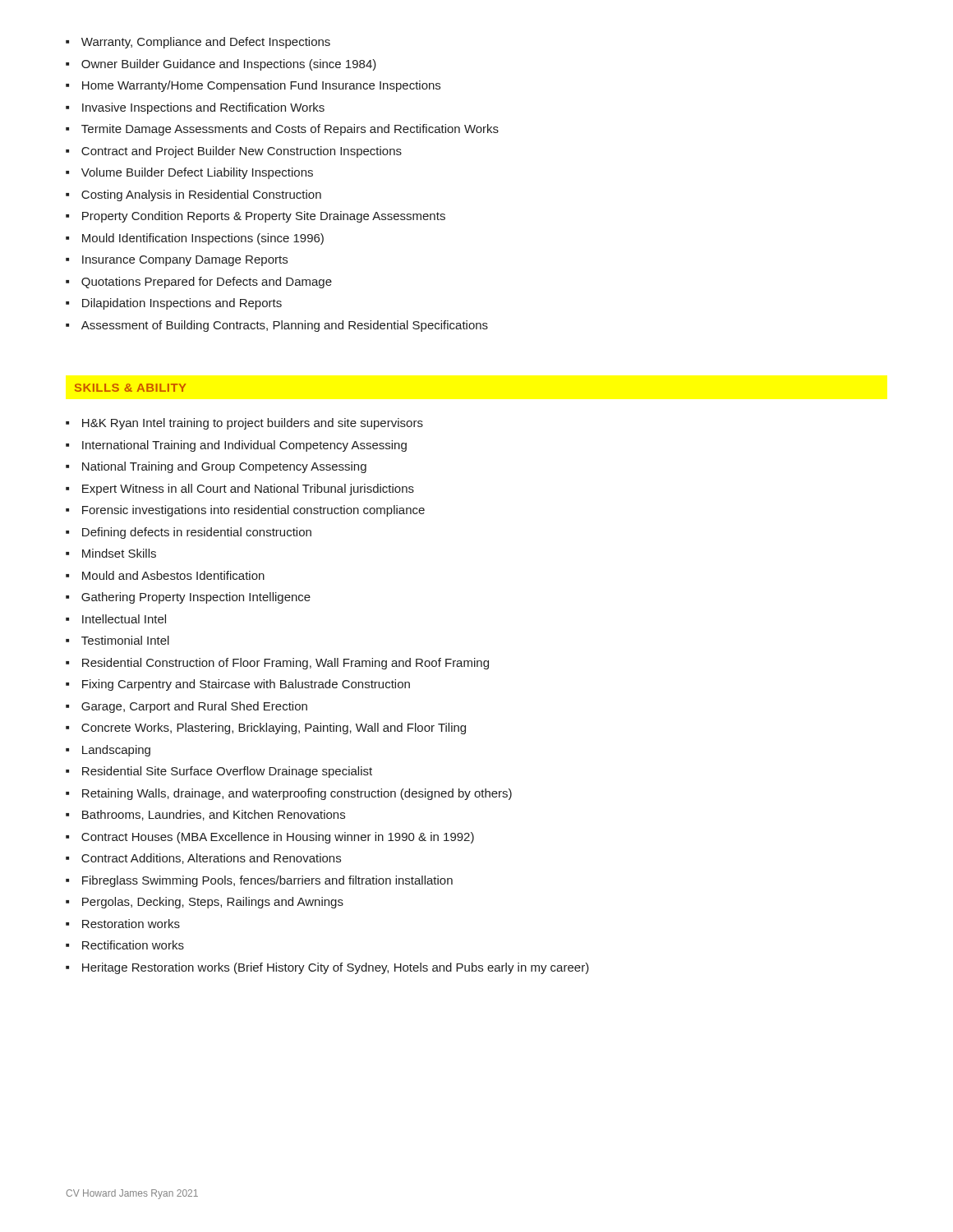The image size is (953, 1232).
Task: Find the passage starting "Heritage Restoration works (Brief History City of"
Action: (x=476, y=967)
